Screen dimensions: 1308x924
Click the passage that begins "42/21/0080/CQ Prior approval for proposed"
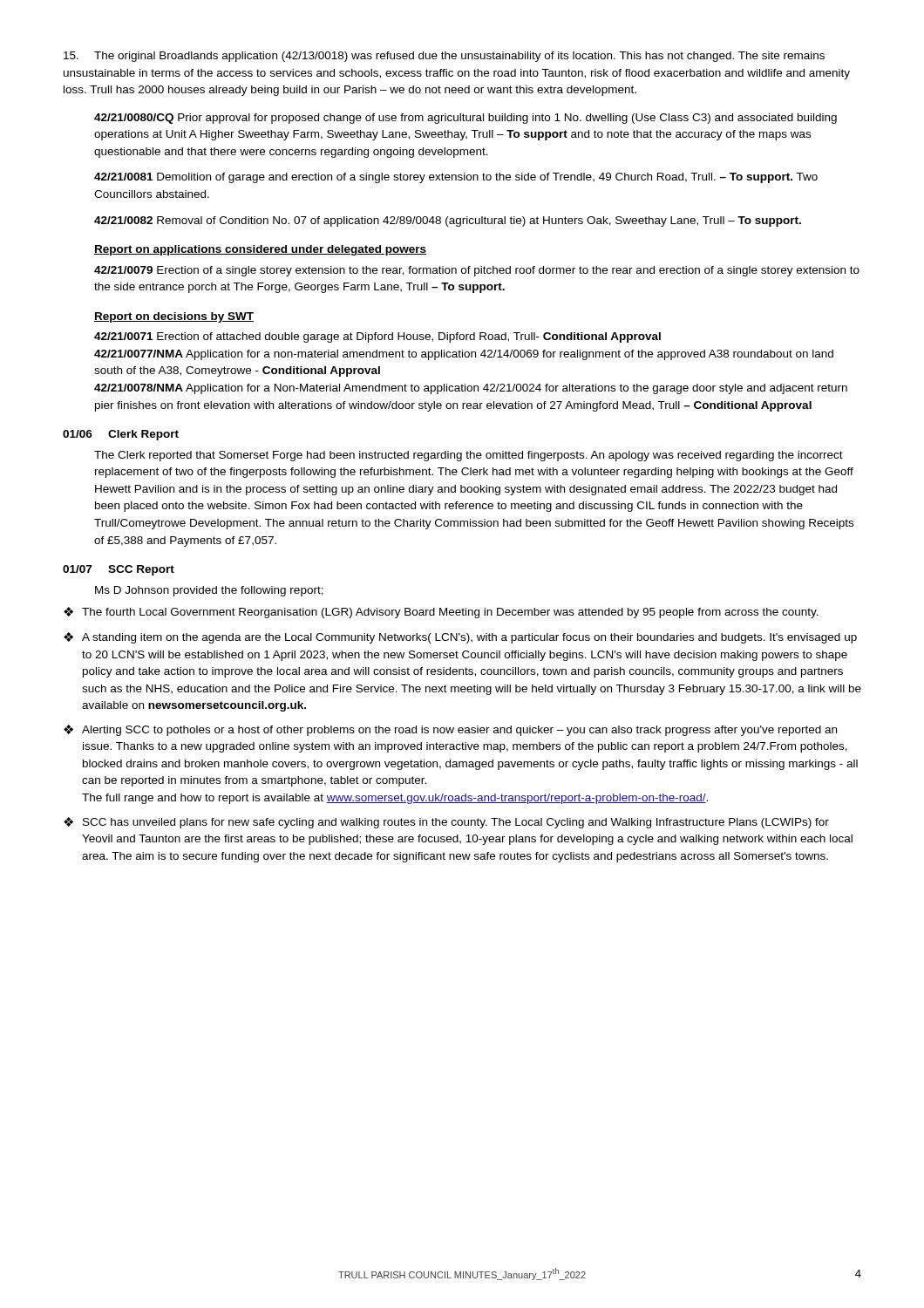[x=466, y=134]
